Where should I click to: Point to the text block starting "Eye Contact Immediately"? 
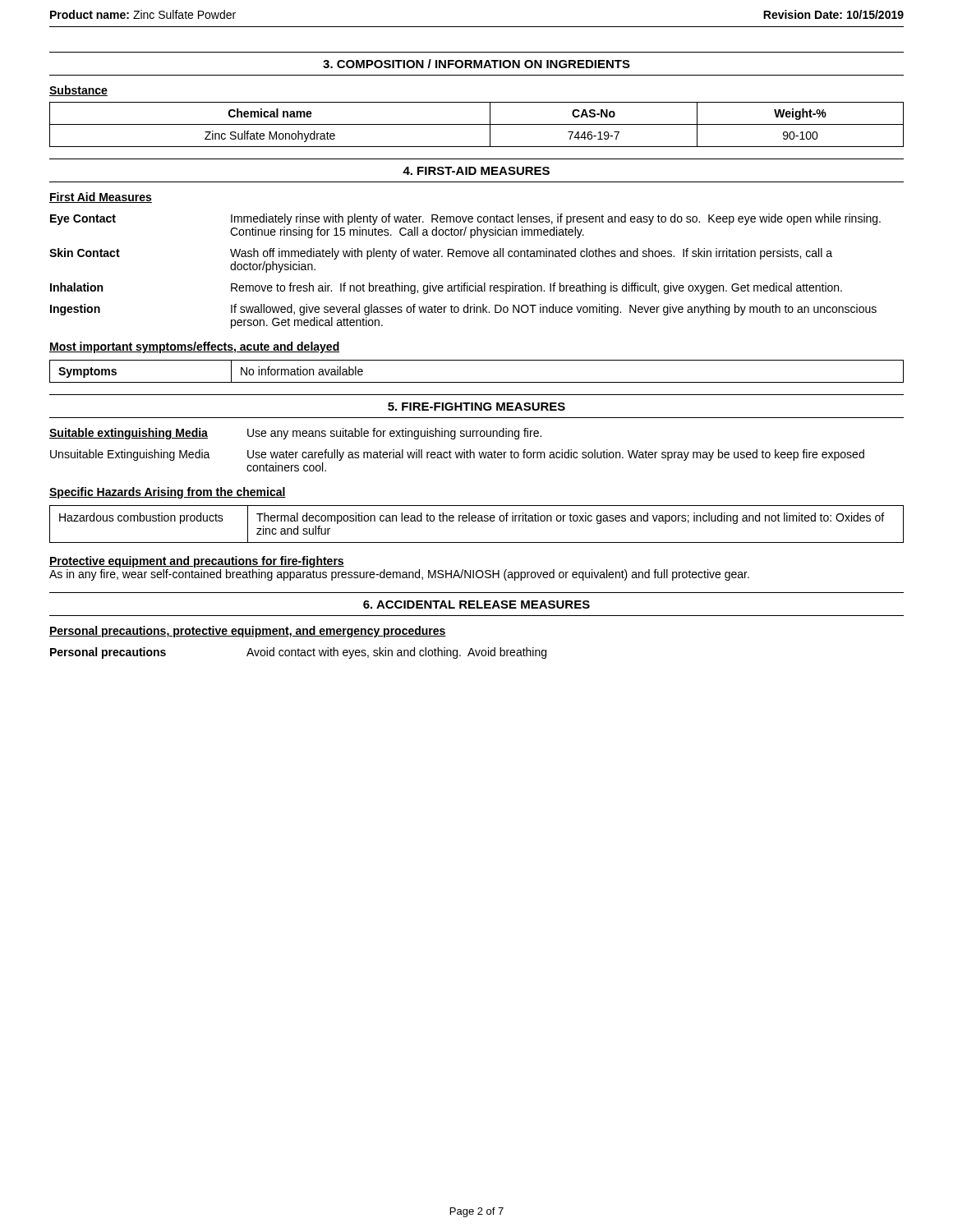point(476,225)
